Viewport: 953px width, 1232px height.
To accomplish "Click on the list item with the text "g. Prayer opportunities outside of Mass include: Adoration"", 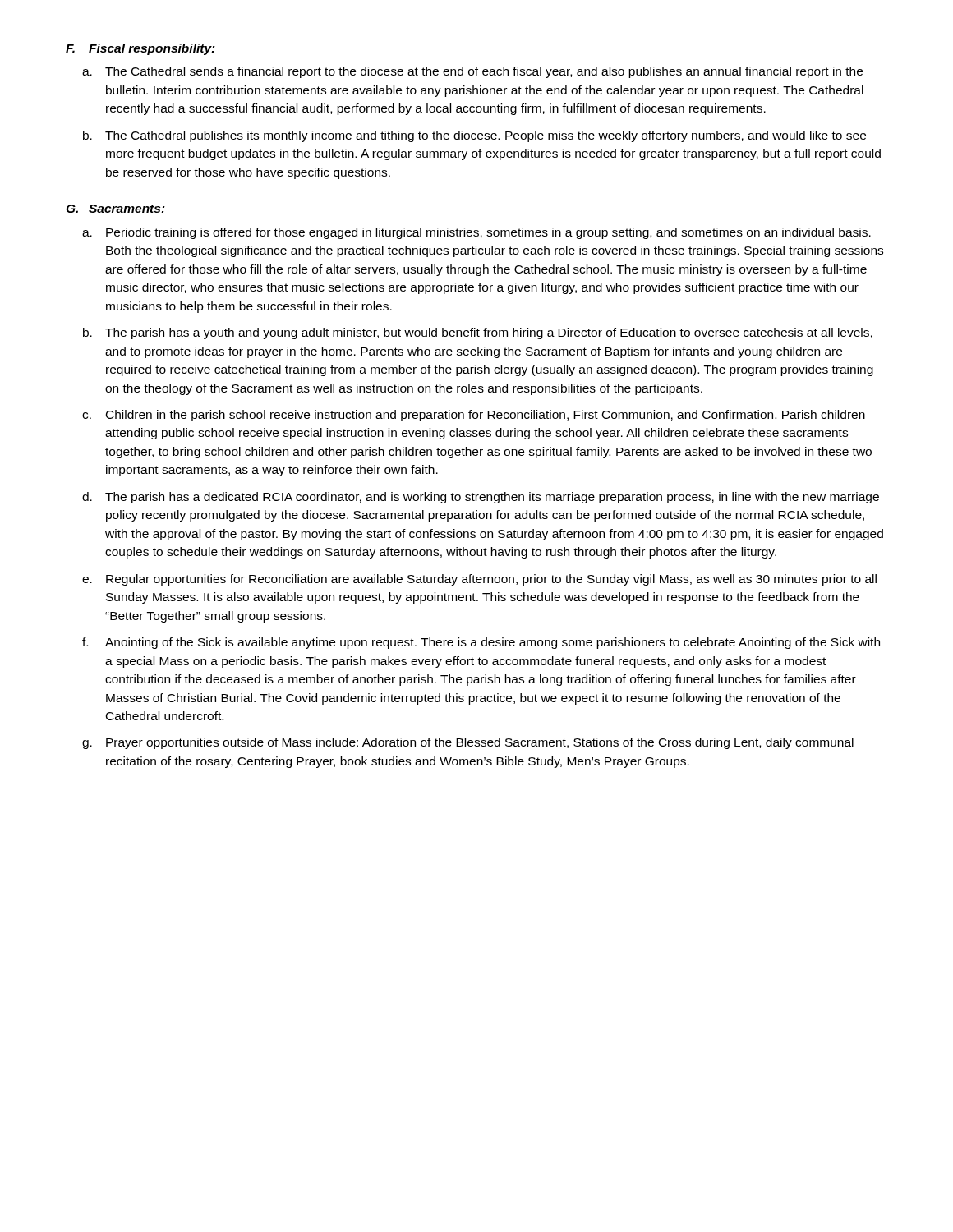I will (x=485, y=752).
